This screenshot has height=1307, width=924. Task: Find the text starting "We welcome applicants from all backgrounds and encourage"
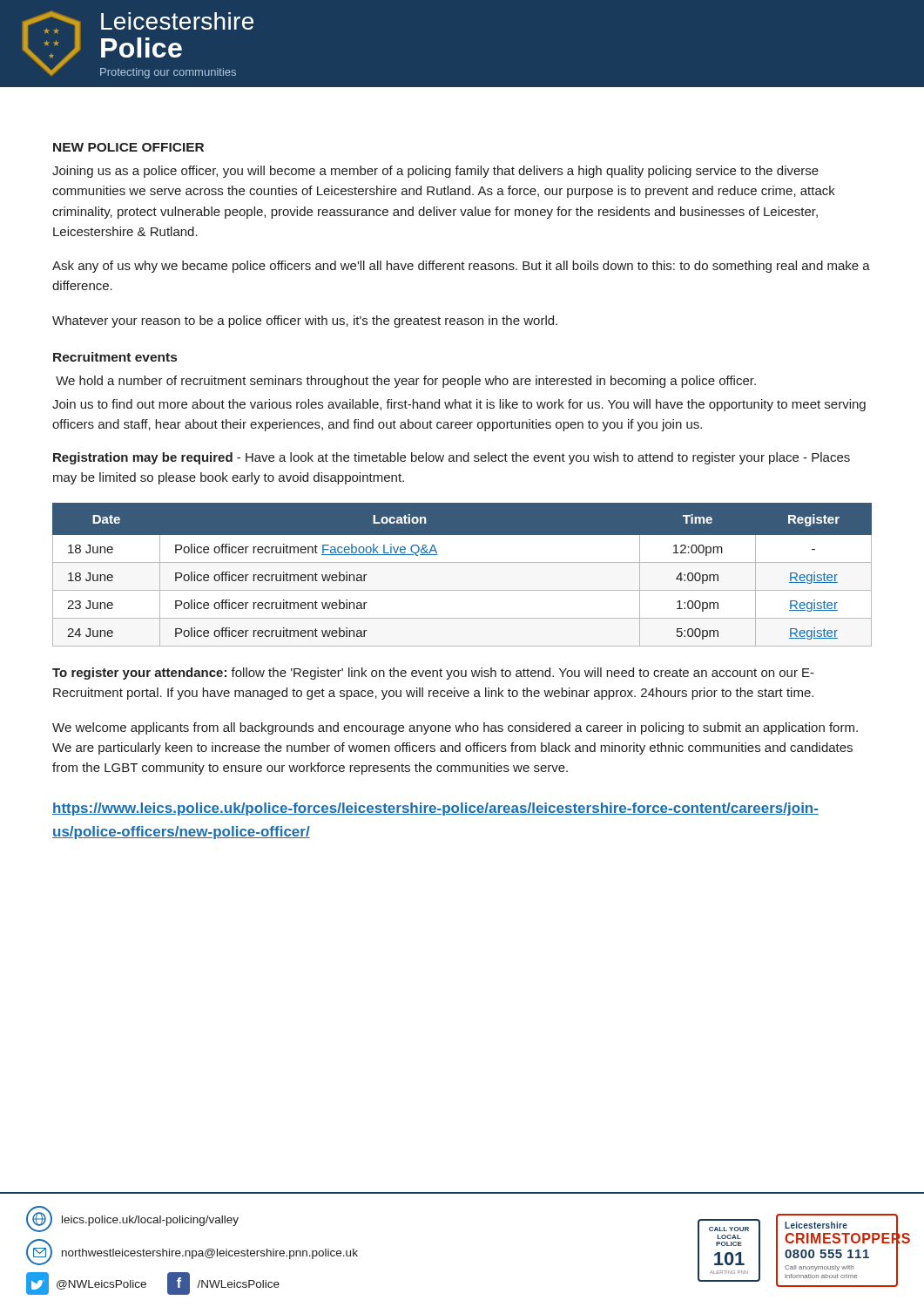(456, 747)
